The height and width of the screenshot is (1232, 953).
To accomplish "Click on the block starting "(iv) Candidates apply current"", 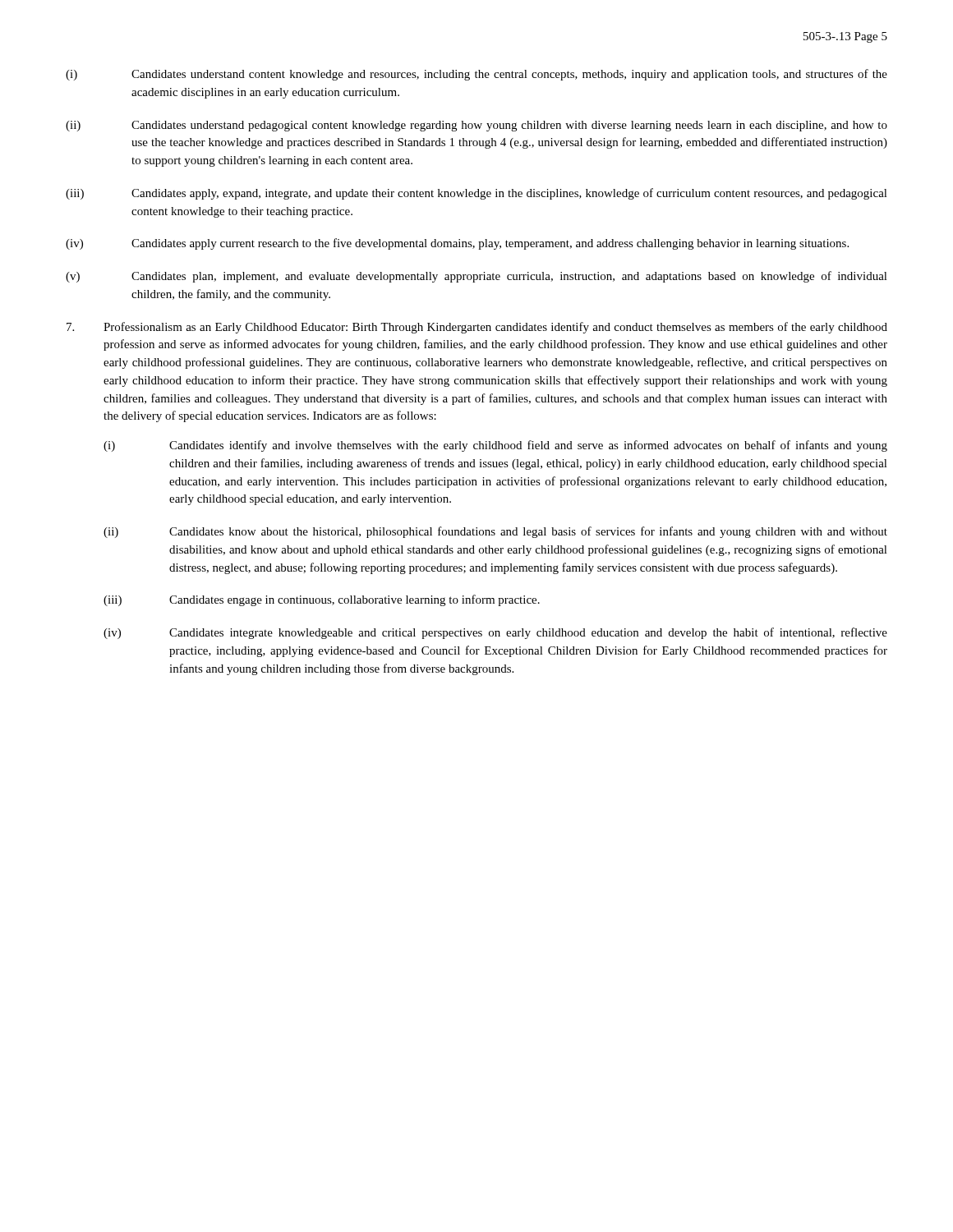I will [476, 244].
